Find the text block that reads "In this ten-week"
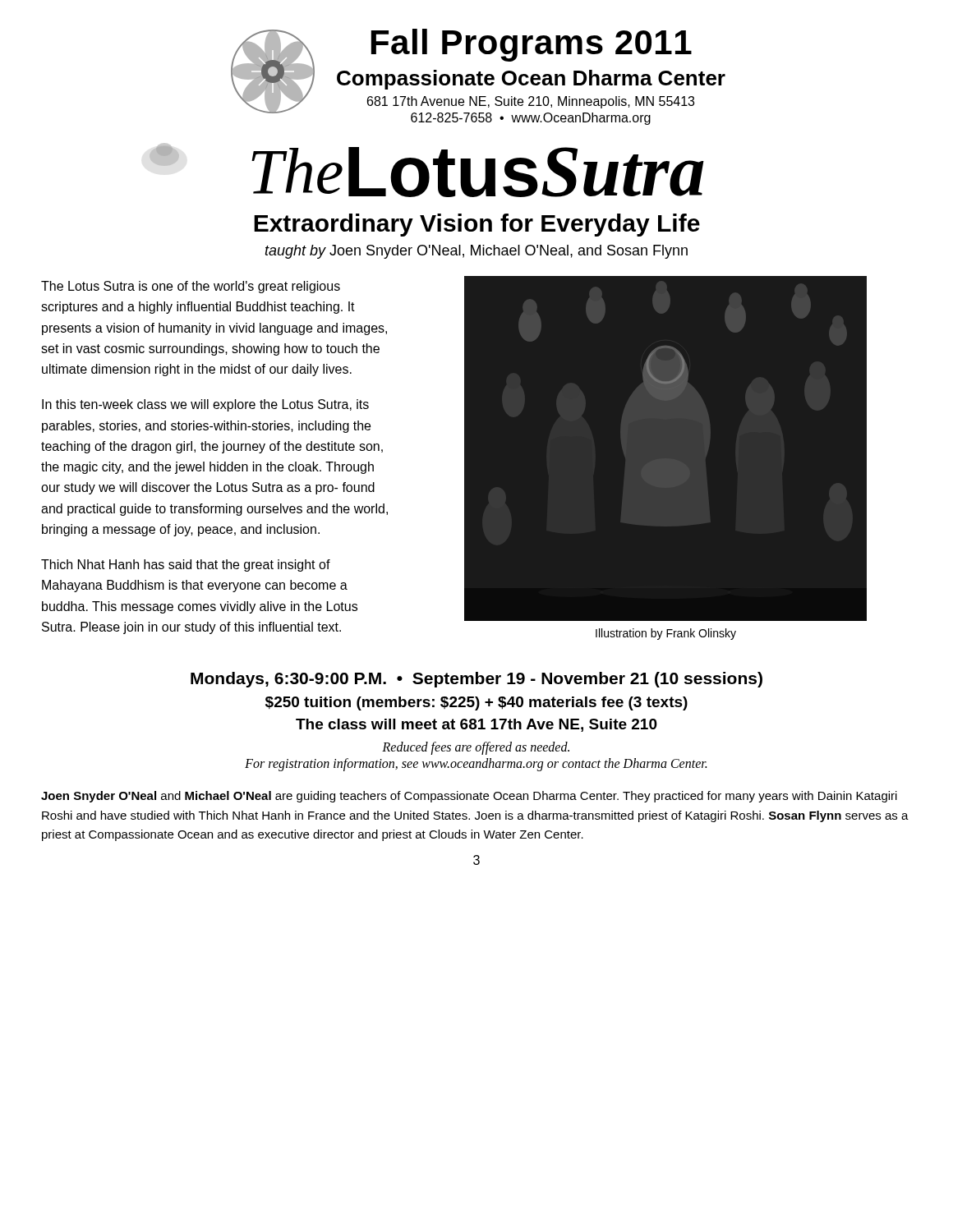 [215, 467]
